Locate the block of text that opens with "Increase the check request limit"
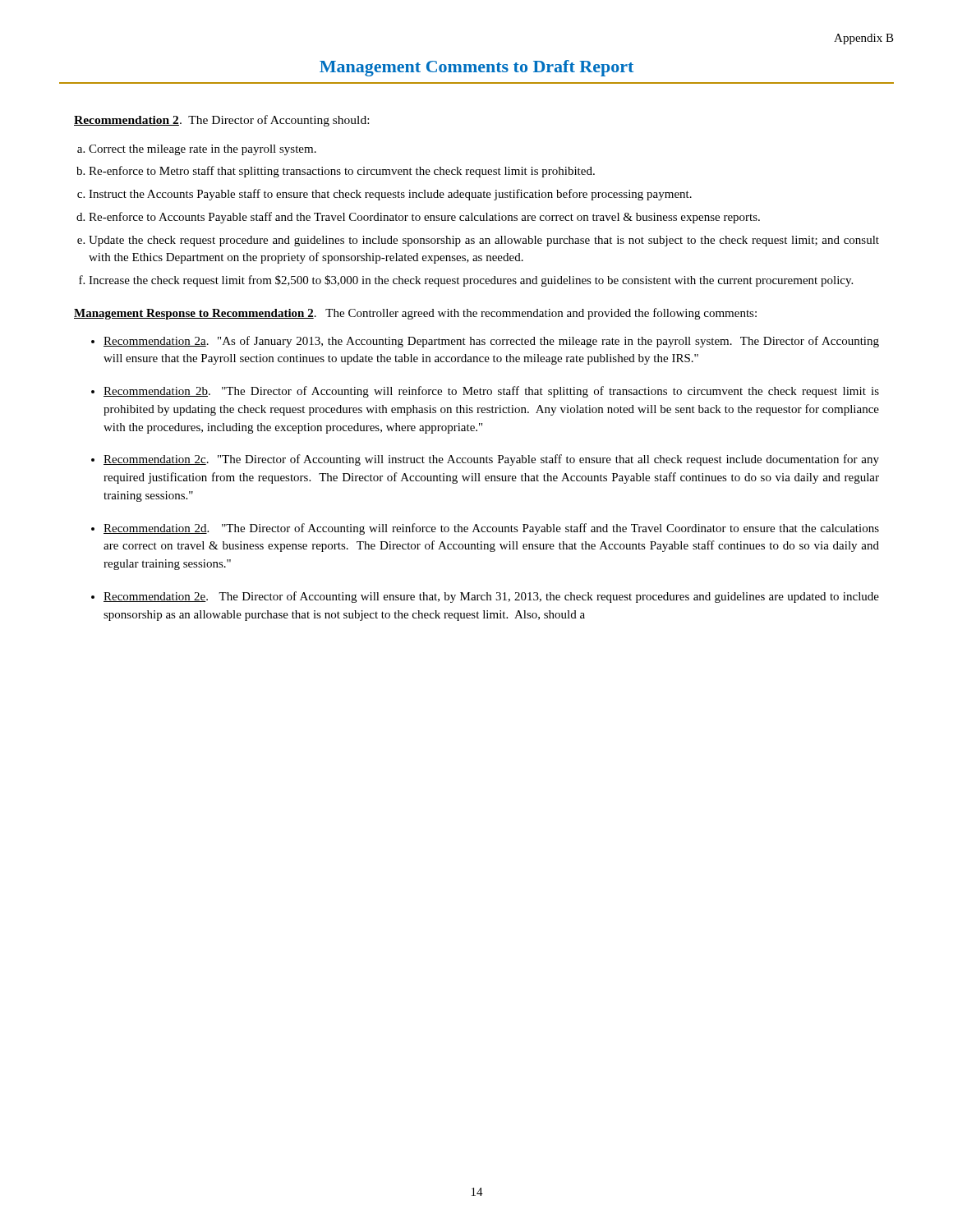The image size is (953, 1232). click(x=484, y=281)
